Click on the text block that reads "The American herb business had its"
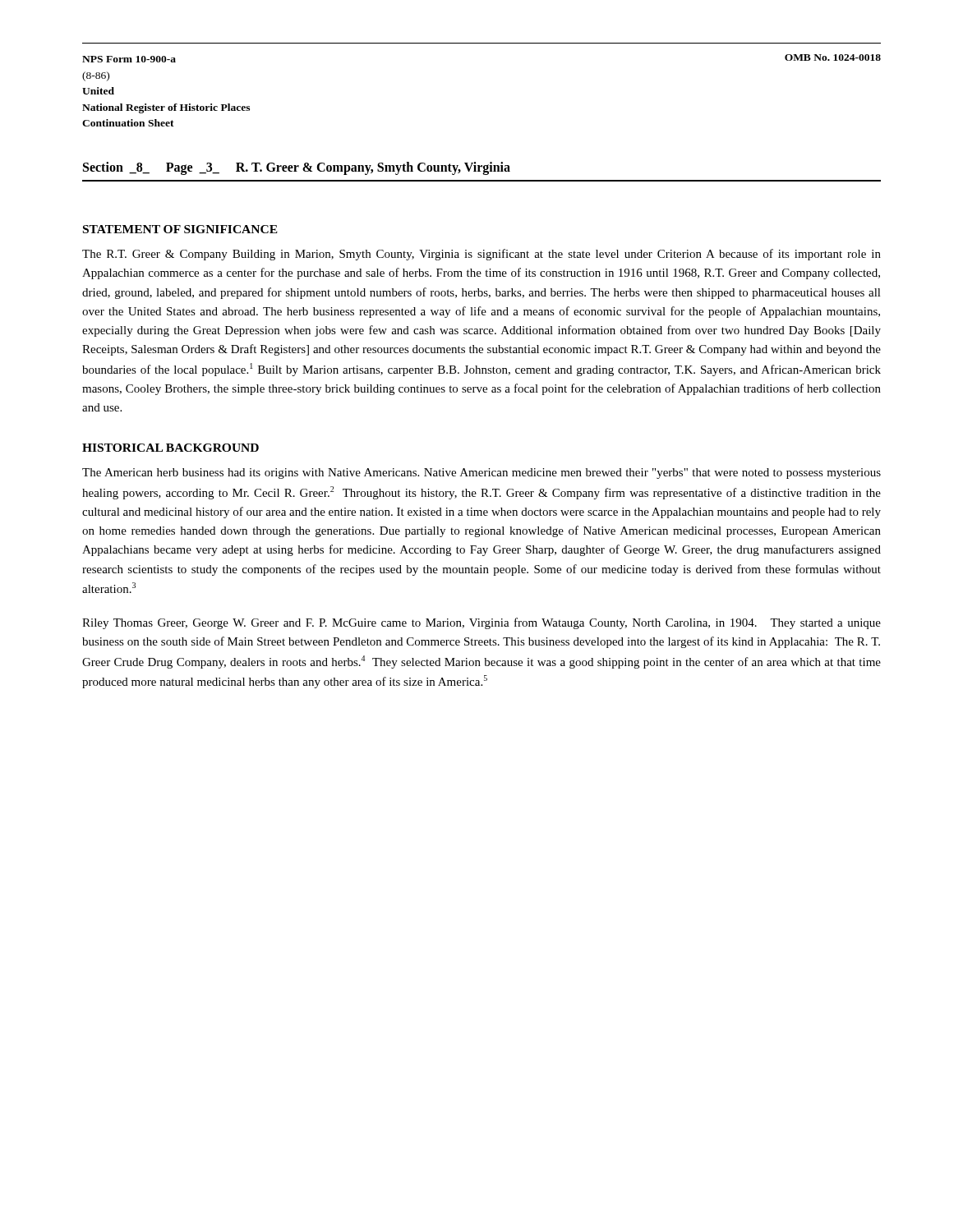 (x=482, y=531)
